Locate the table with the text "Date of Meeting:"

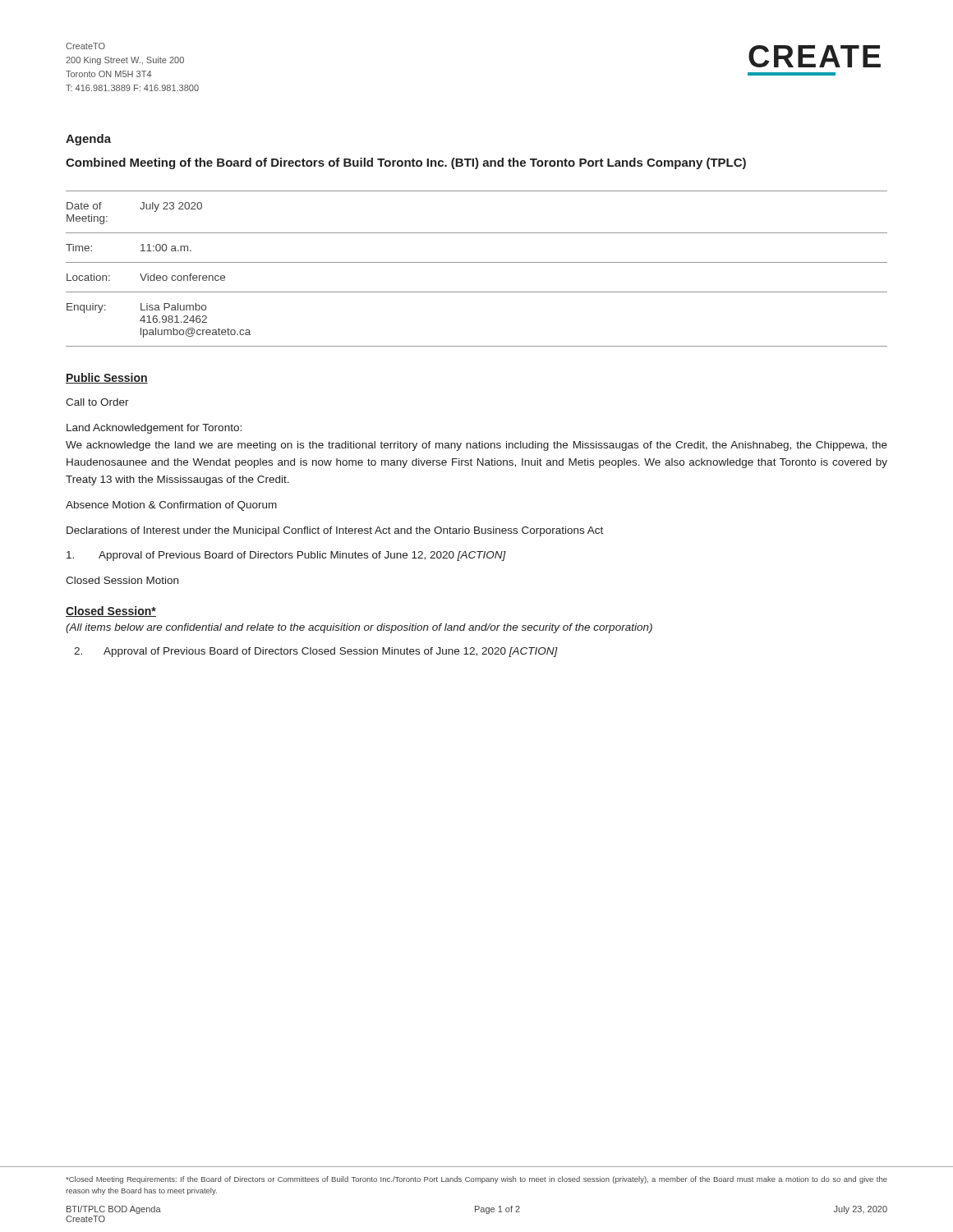coord(476,269)
